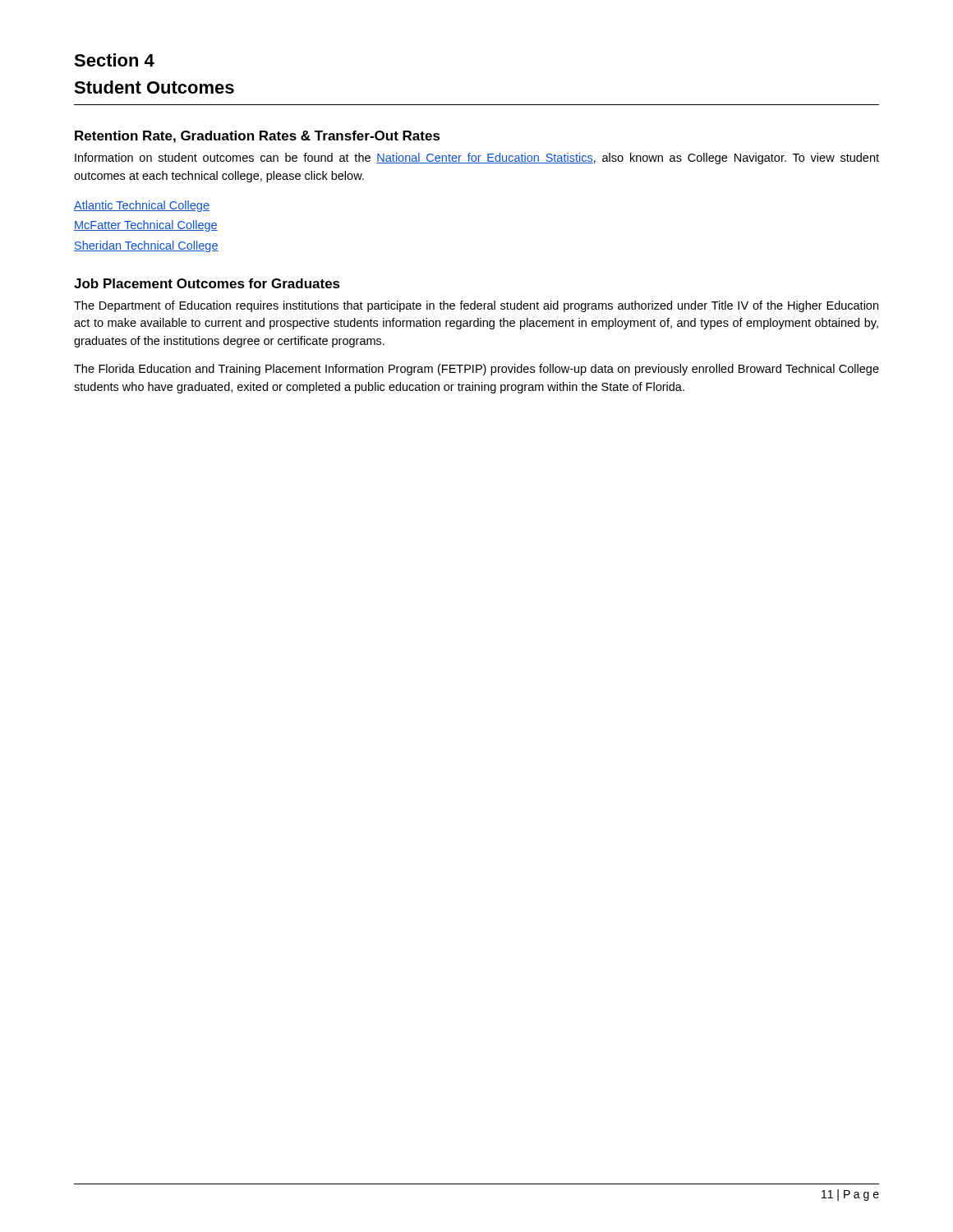Select the text block starting "The Department of Education requires"
The width and height of the screenshot is (953, 1232).
point(476,324)
